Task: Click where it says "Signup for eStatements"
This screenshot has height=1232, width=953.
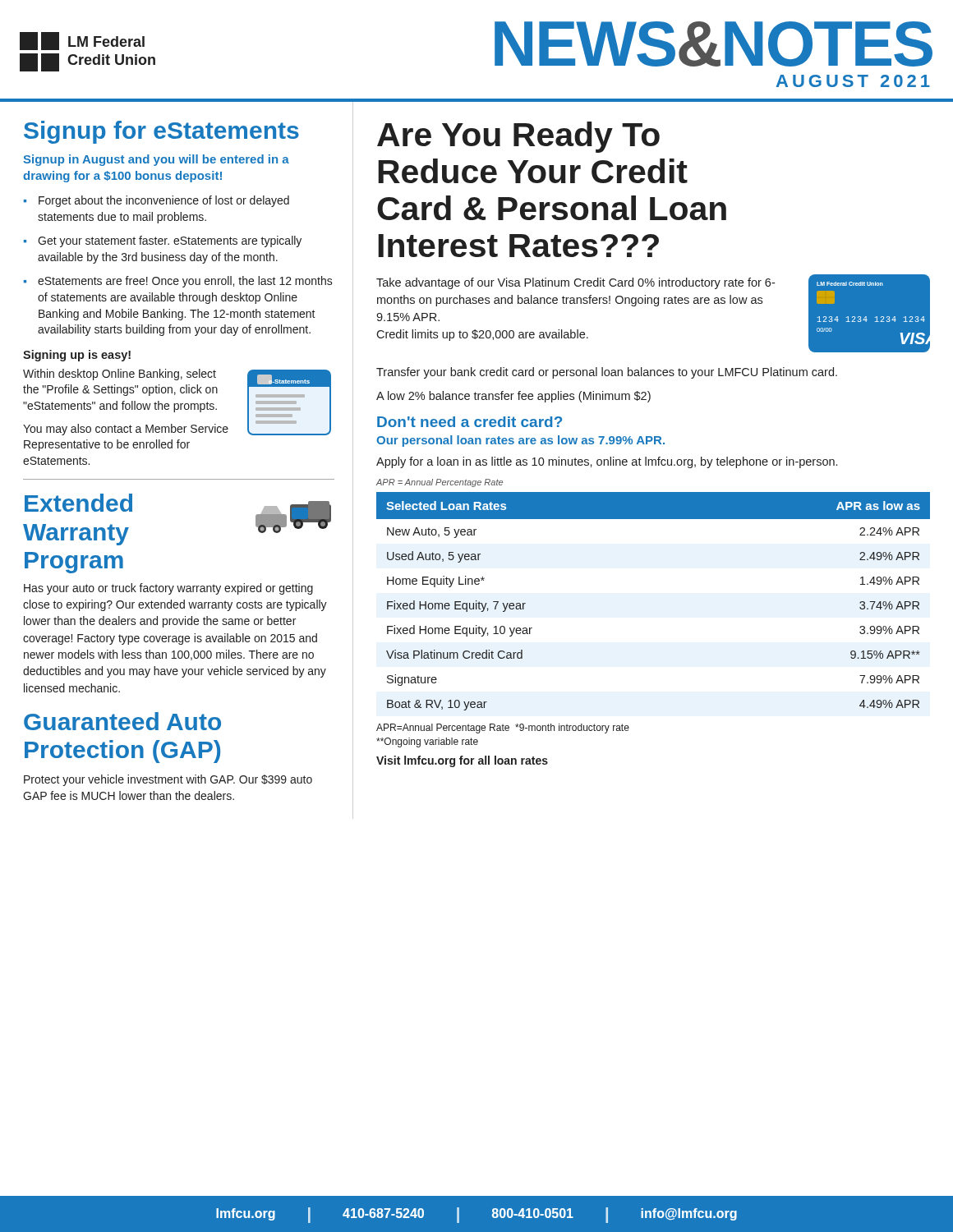Action: pyautogui.click(x=161, y=130)
